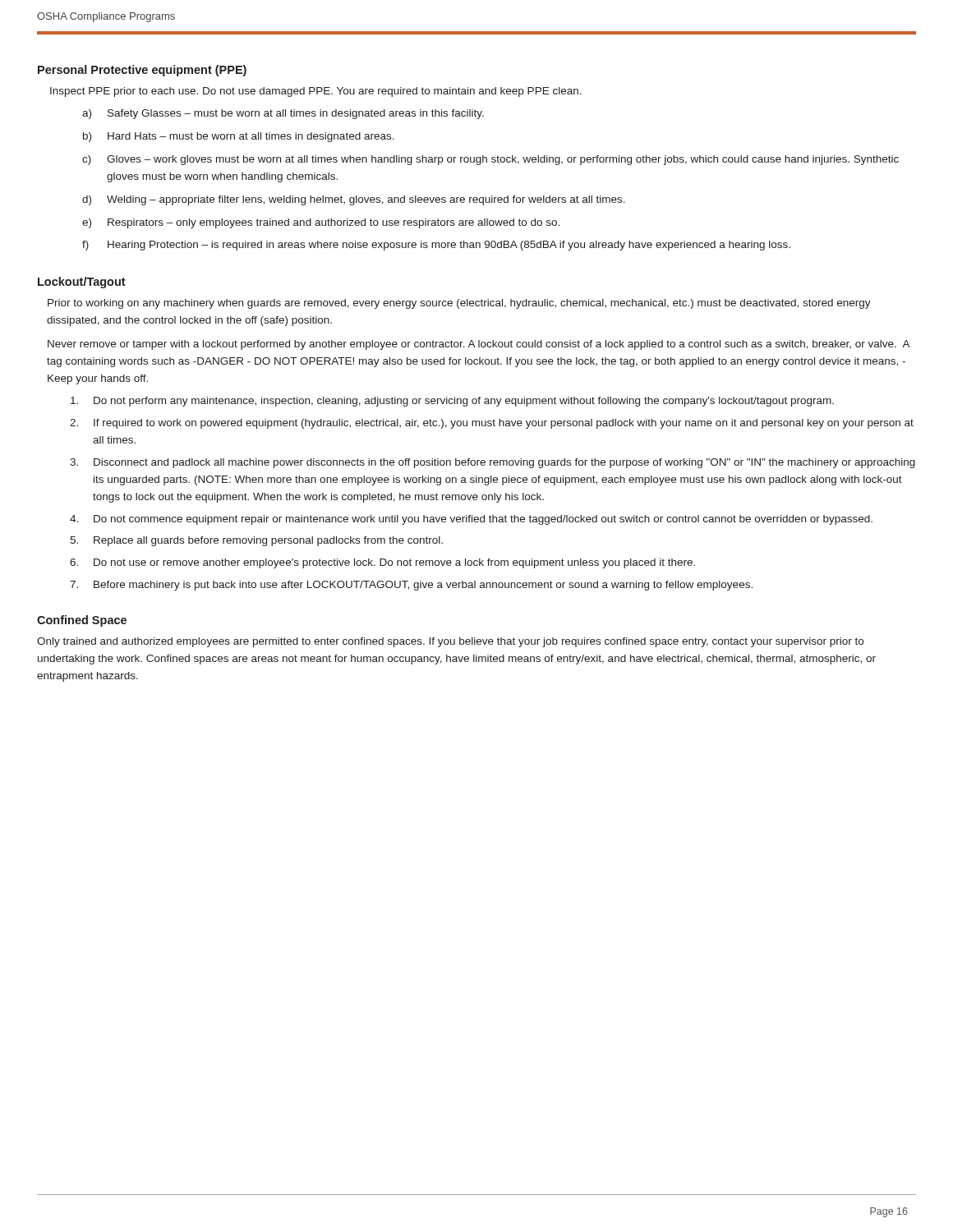Find the block starting "7. Before machinery is put back into"

click(x=493, y=585)
